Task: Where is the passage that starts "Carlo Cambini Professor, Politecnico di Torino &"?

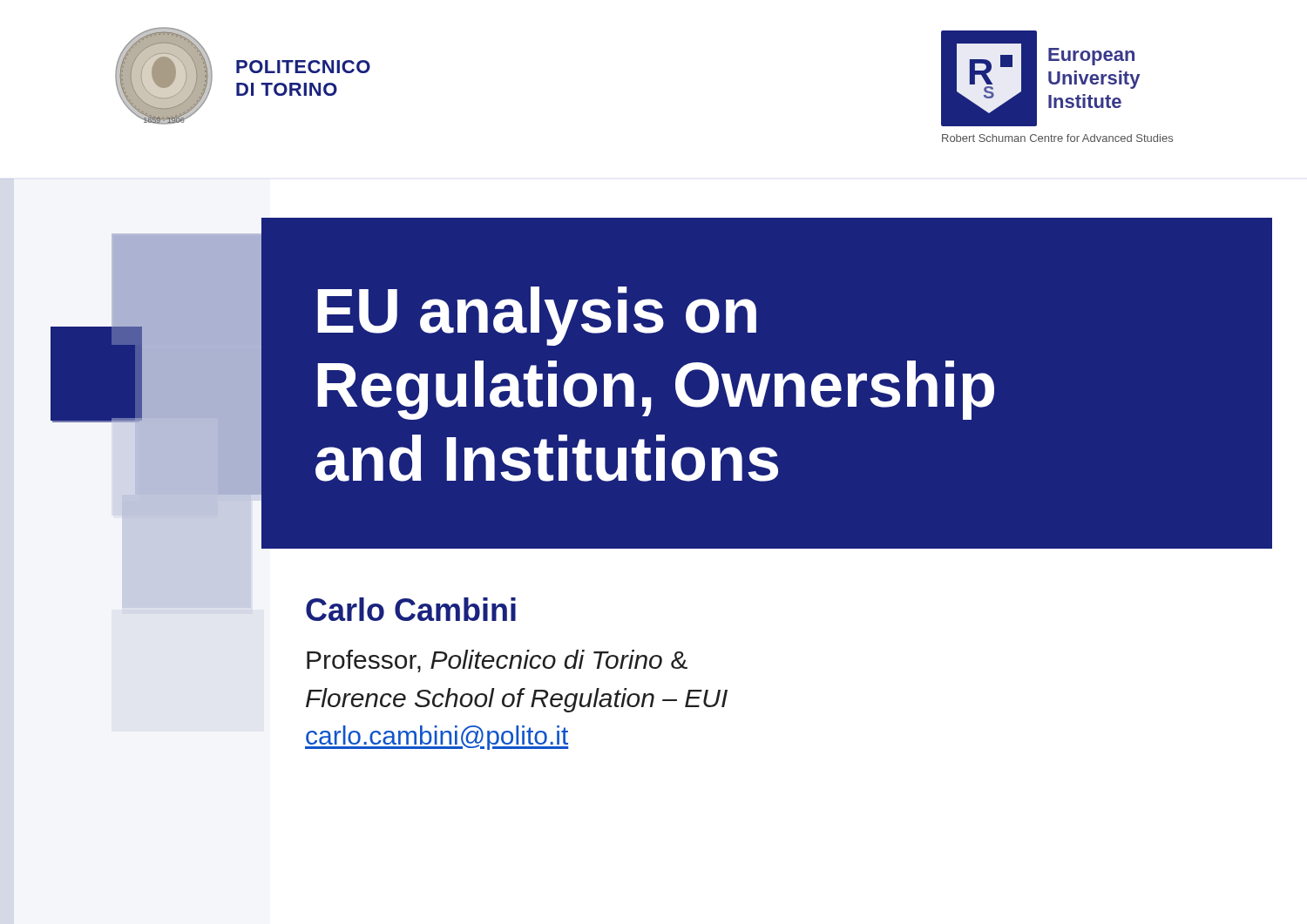Action: [x=697, y=673]
